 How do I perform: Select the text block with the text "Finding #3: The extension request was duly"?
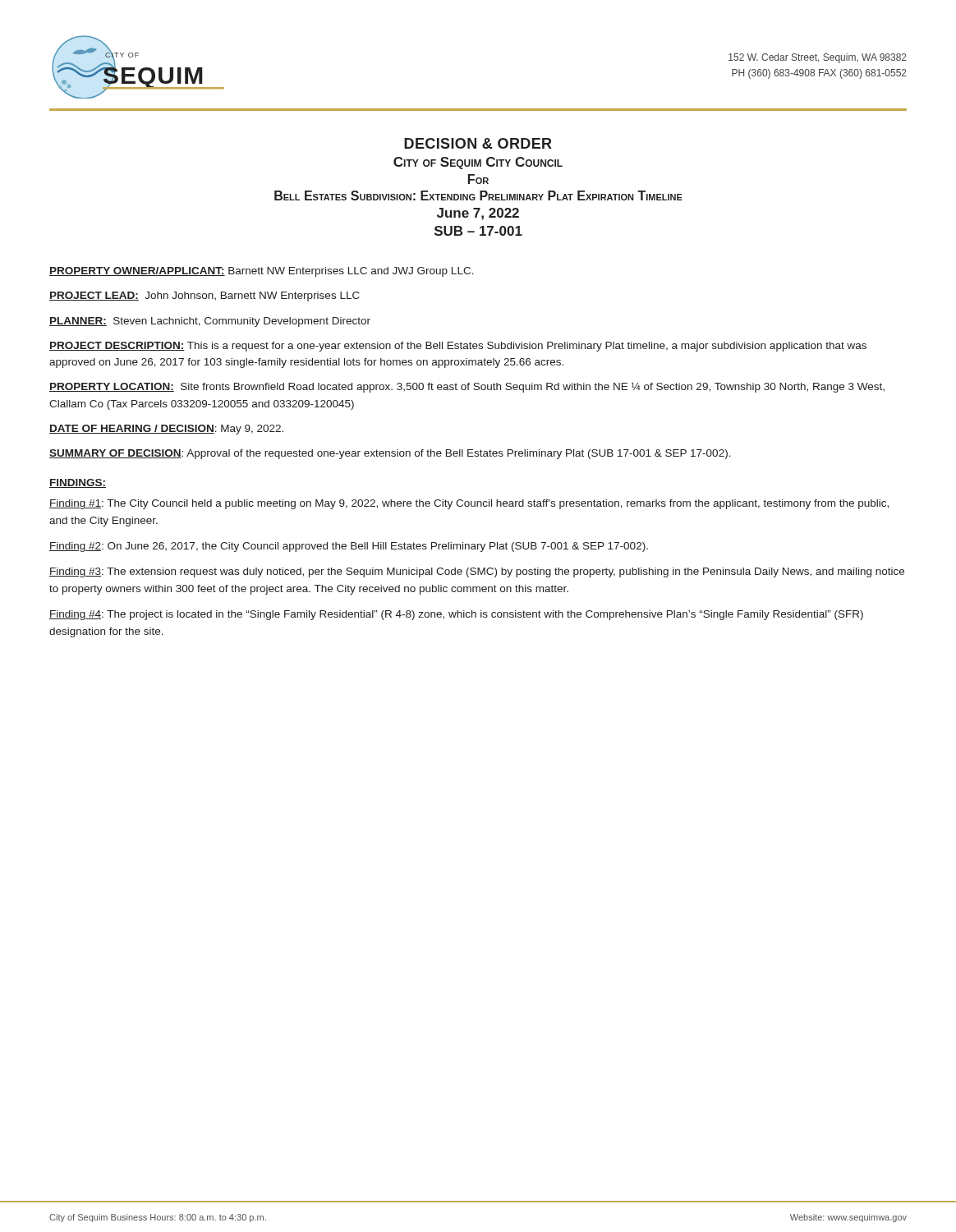(x=477, y=580)
